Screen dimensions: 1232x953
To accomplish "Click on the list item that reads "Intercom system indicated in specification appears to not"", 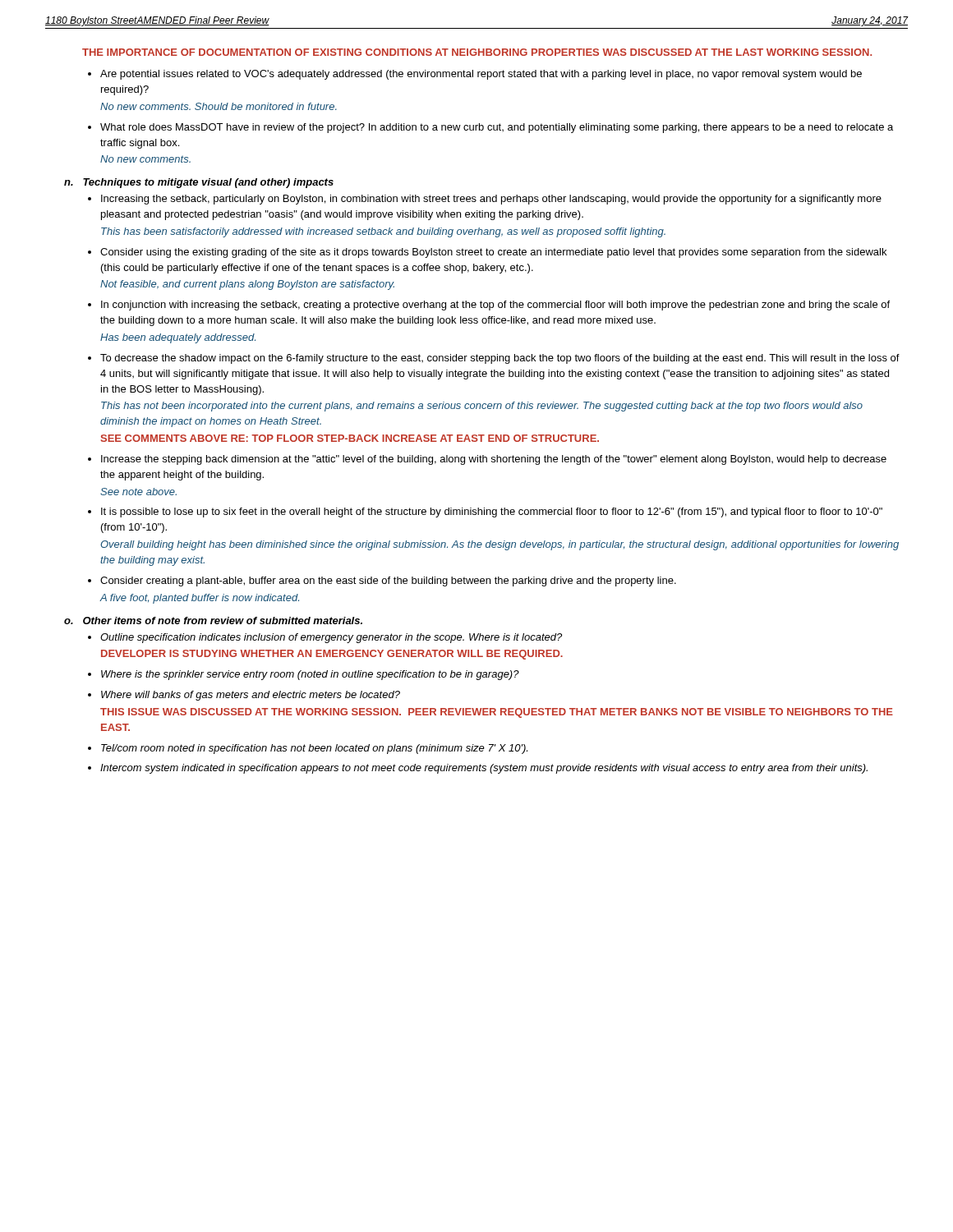I will click(485, 768).
